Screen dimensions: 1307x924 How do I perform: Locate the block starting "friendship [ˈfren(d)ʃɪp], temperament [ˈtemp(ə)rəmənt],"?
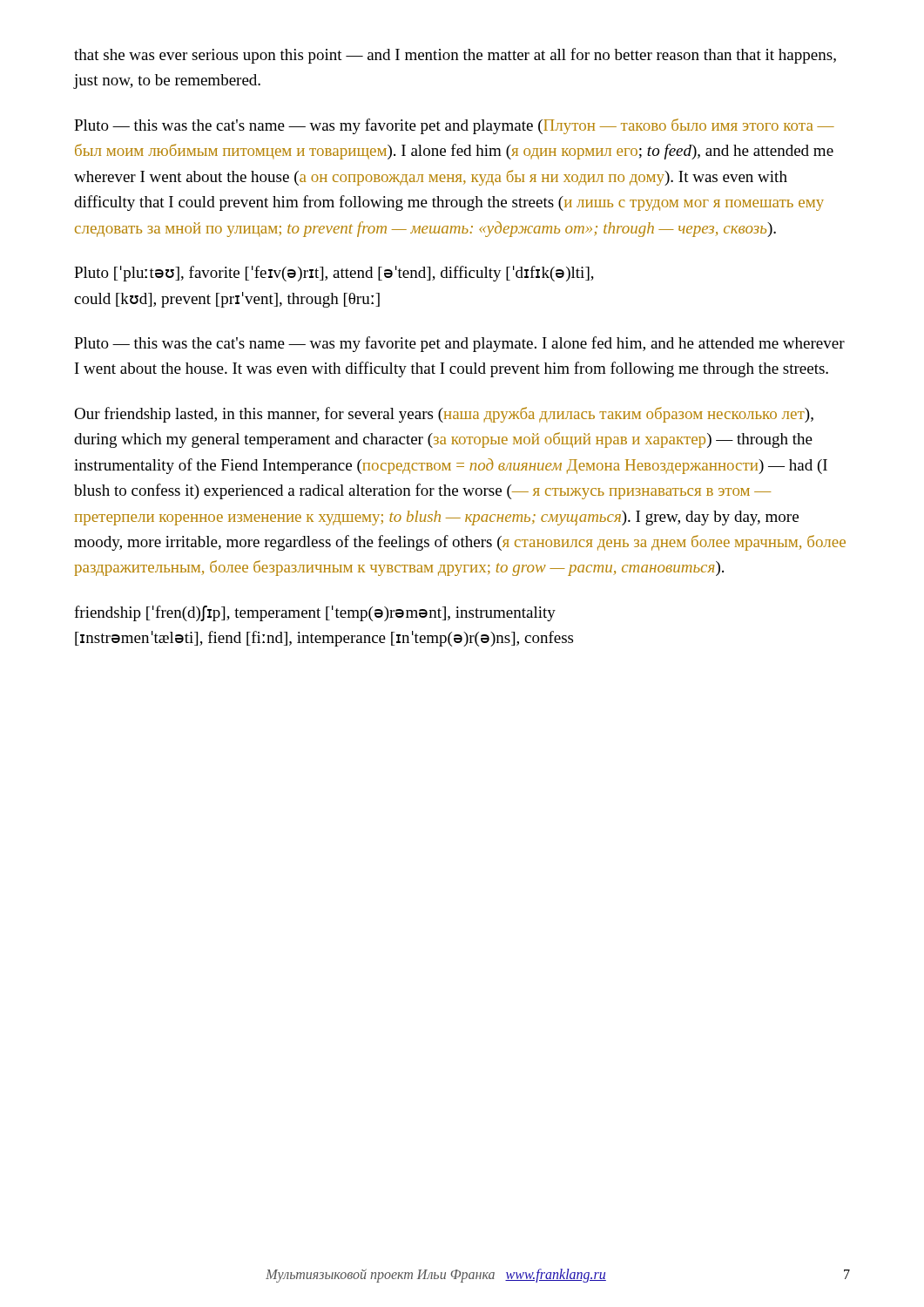(462, 625)
